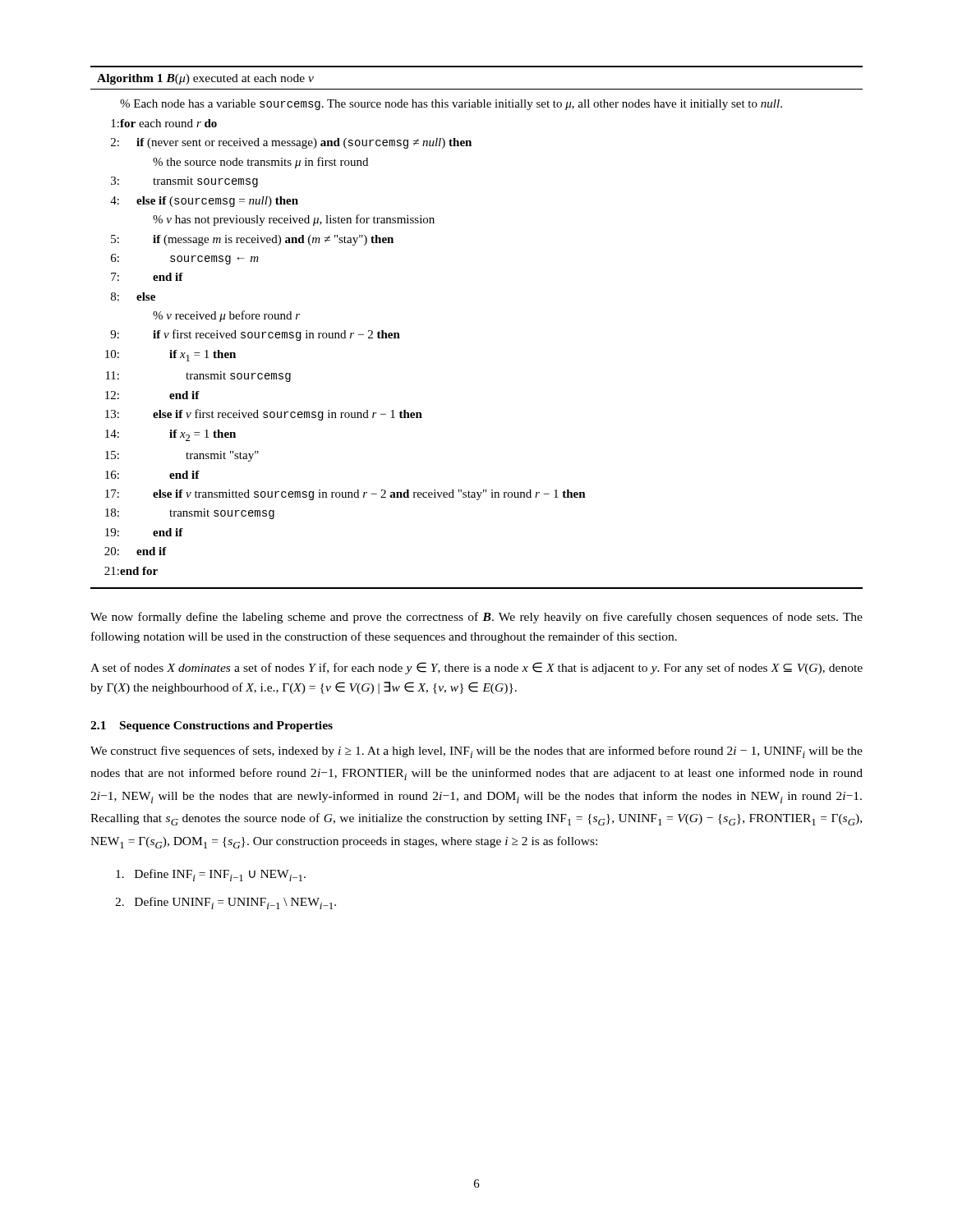Image resolution: width=953 pixels, height=1232 pixels.
Task: Locate the text block starting "2.1 Sequence Constructions and"
Action: (x=212, y=725)
